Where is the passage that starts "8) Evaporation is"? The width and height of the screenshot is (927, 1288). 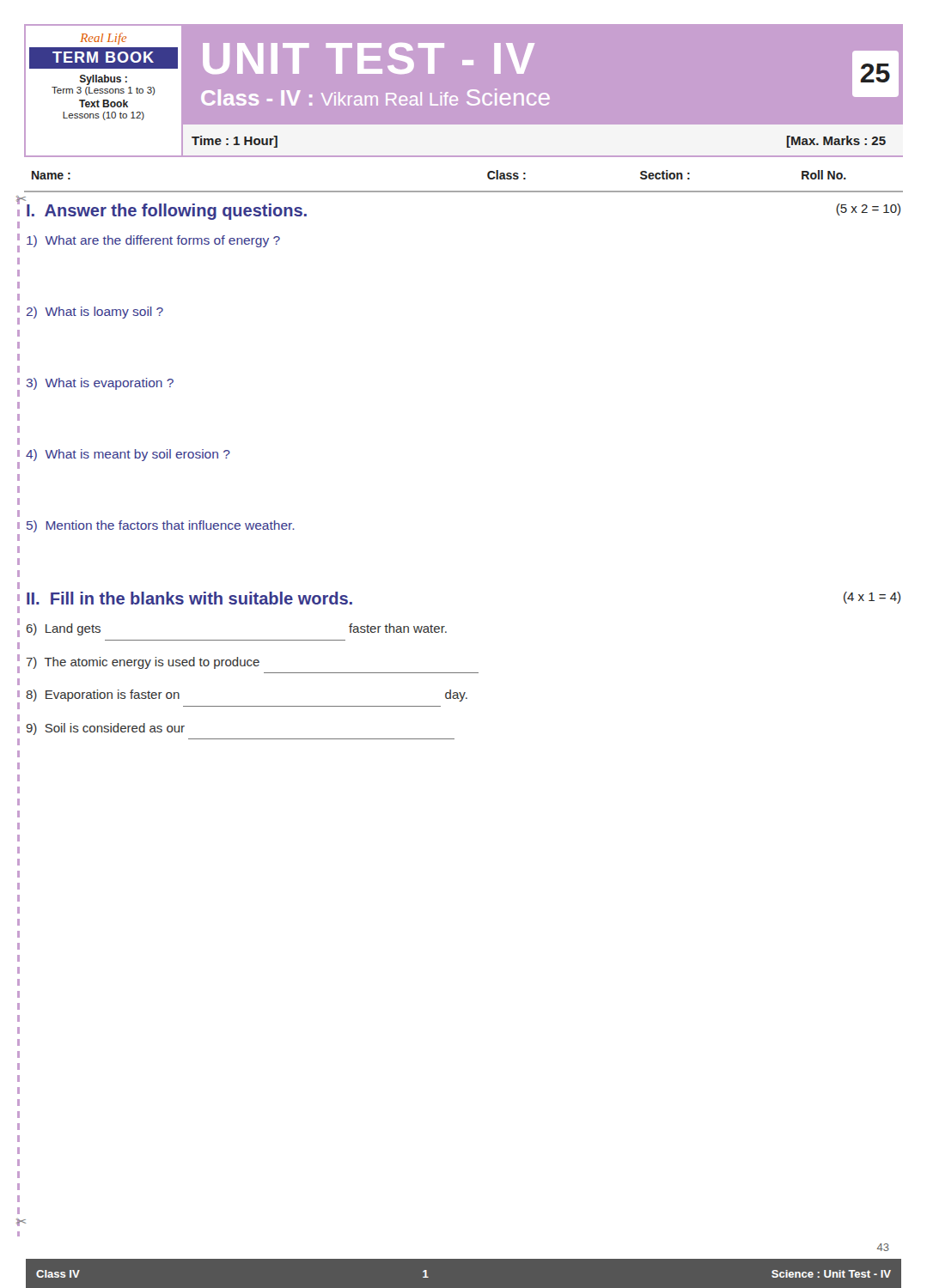coord(247,695)
